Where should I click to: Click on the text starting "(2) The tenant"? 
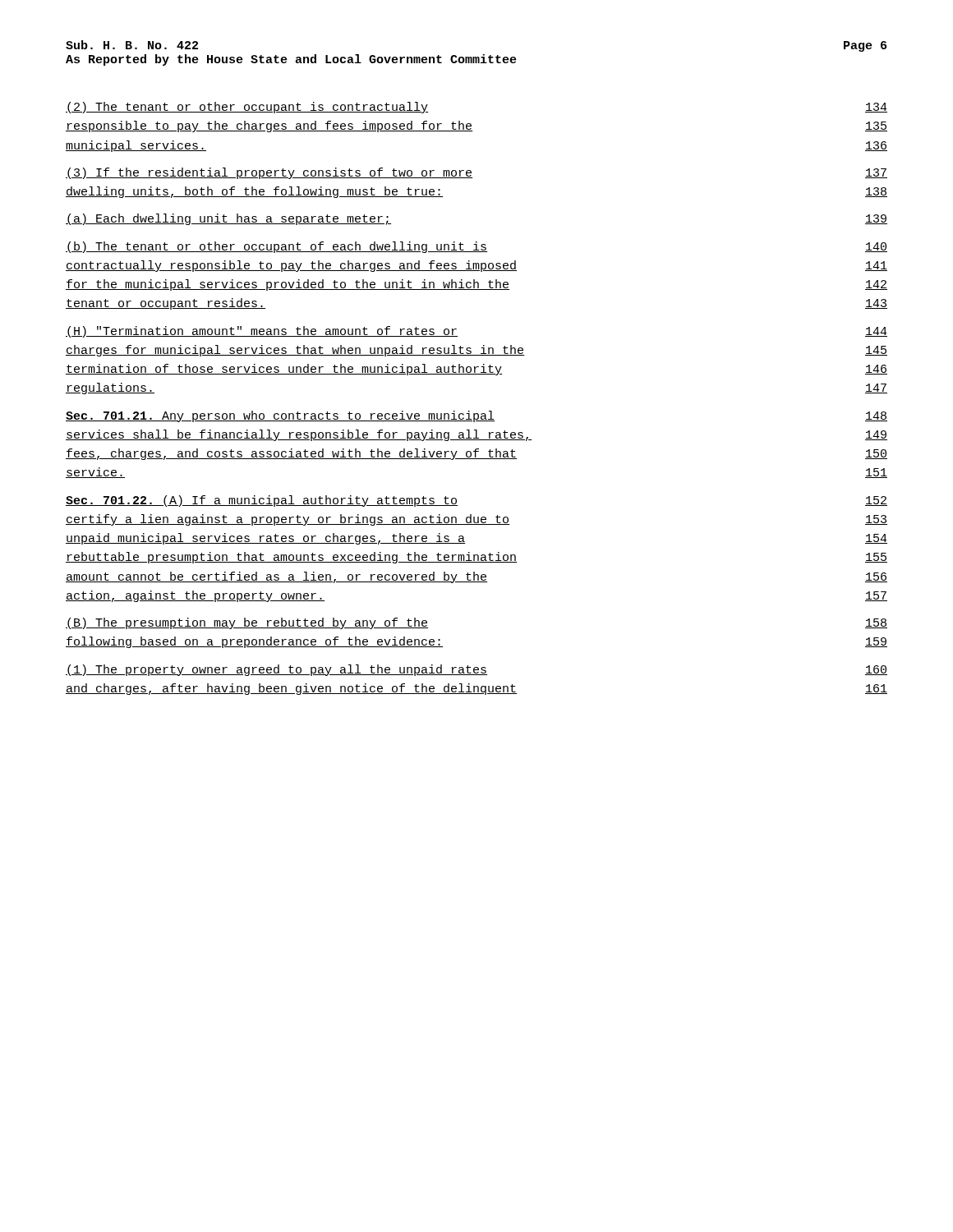(476, 127)
